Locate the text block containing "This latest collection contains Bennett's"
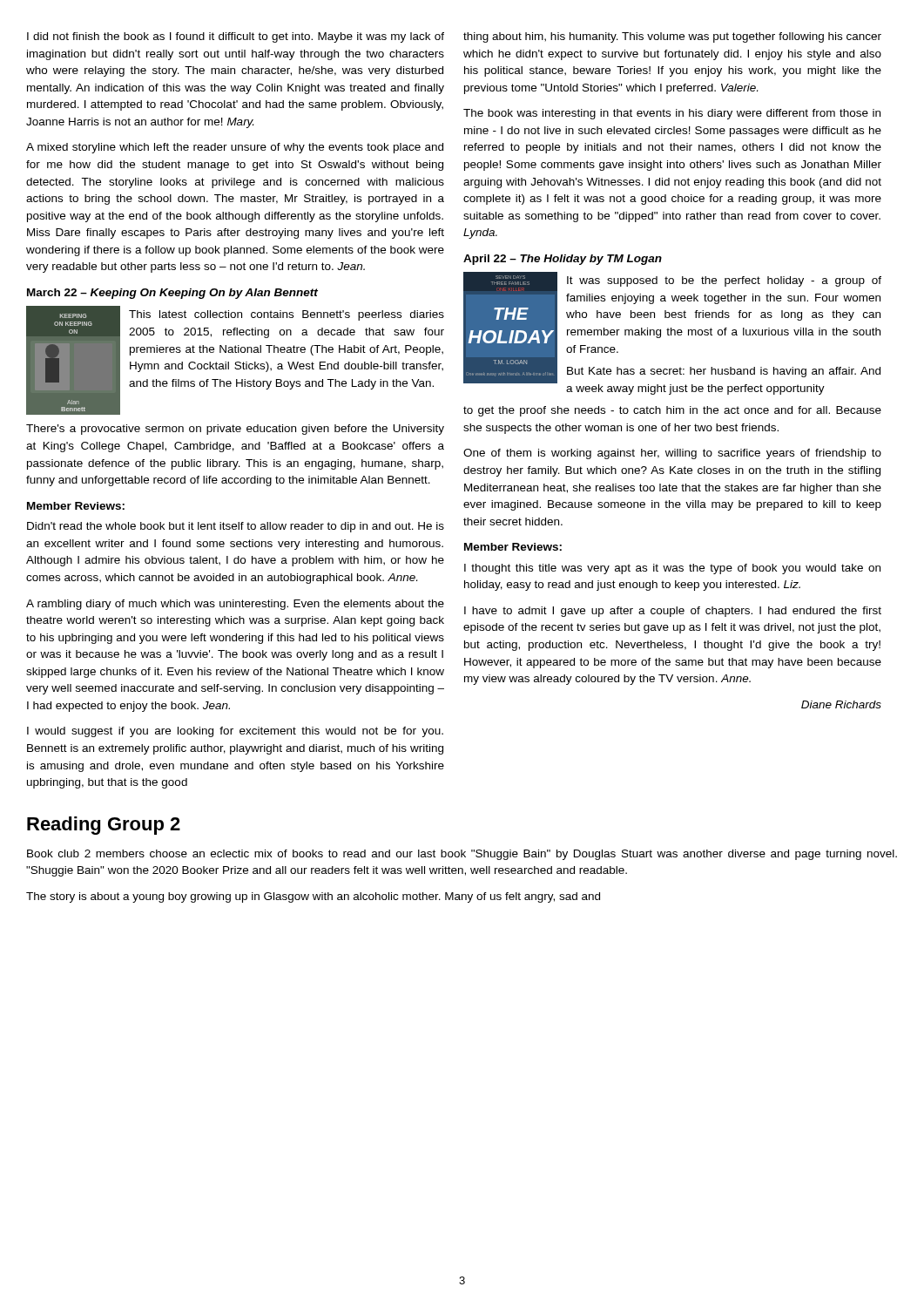This screenshot has height=1307, width=924. tap(287, 349)
